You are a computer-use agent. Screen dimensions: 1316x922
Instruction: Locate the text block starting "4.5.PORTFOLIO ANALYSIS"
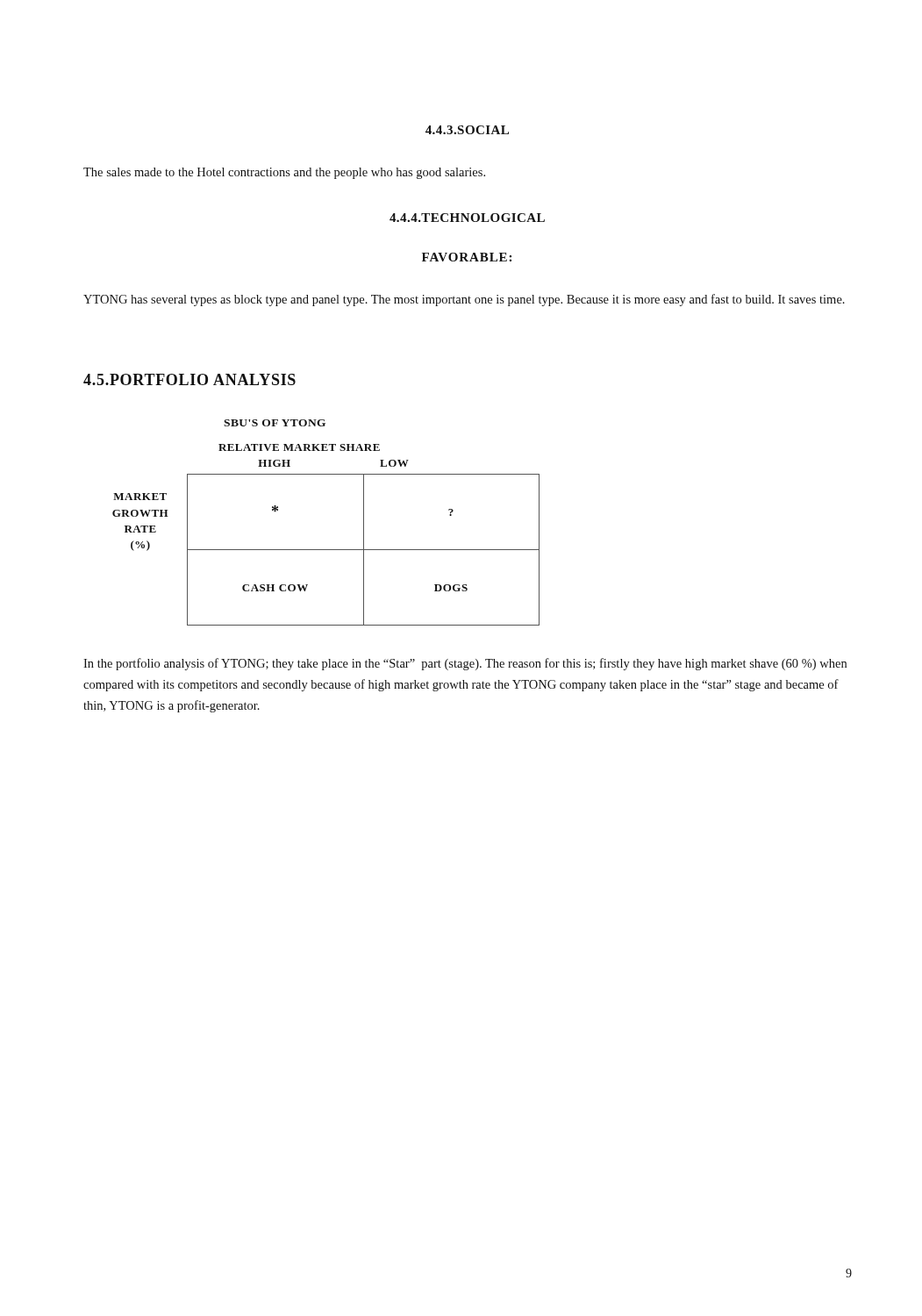(190, 380)
